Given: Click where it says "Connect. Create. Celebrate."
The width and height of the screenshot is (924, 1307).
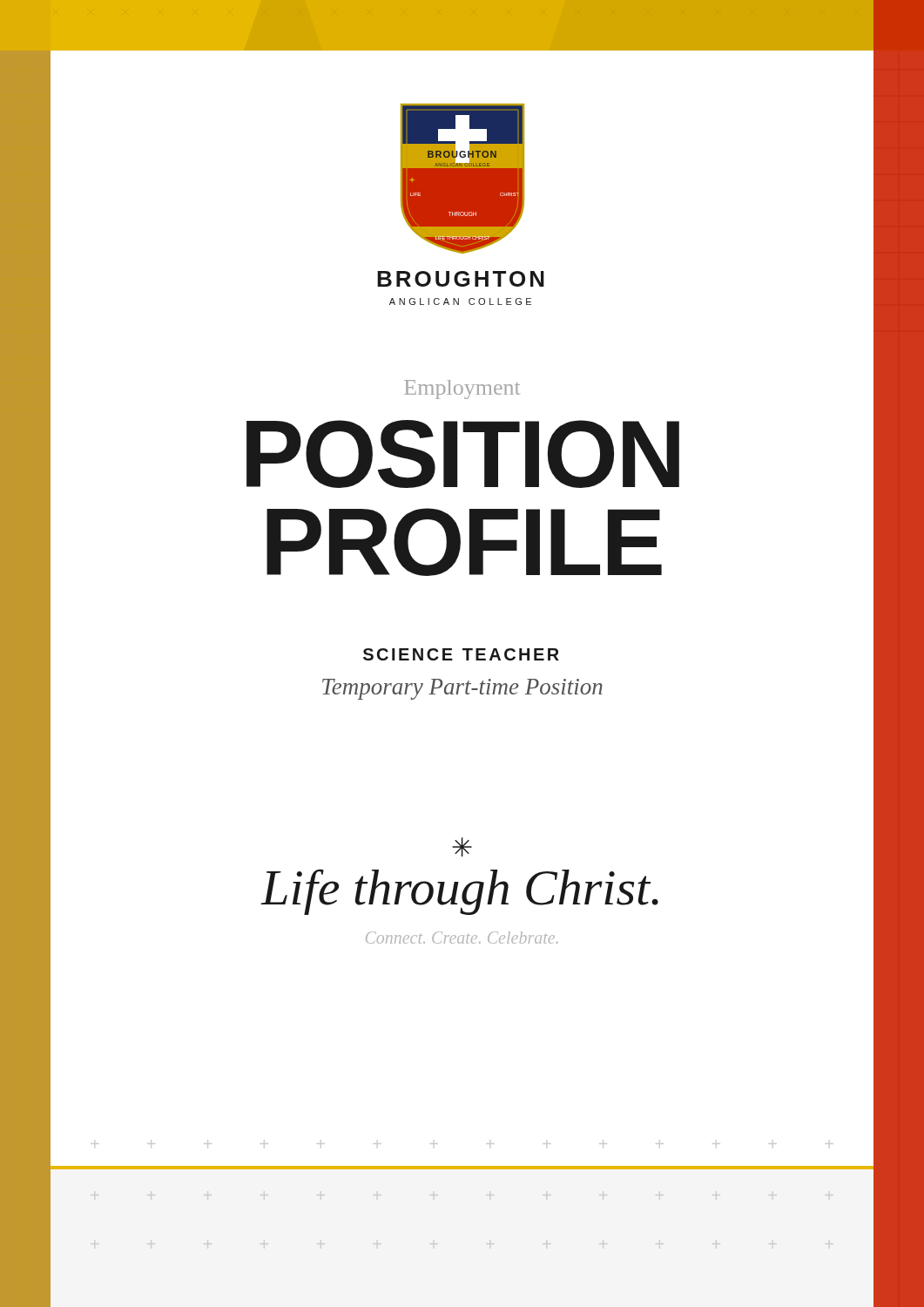Looking at the screenshot, I should 462,938.
